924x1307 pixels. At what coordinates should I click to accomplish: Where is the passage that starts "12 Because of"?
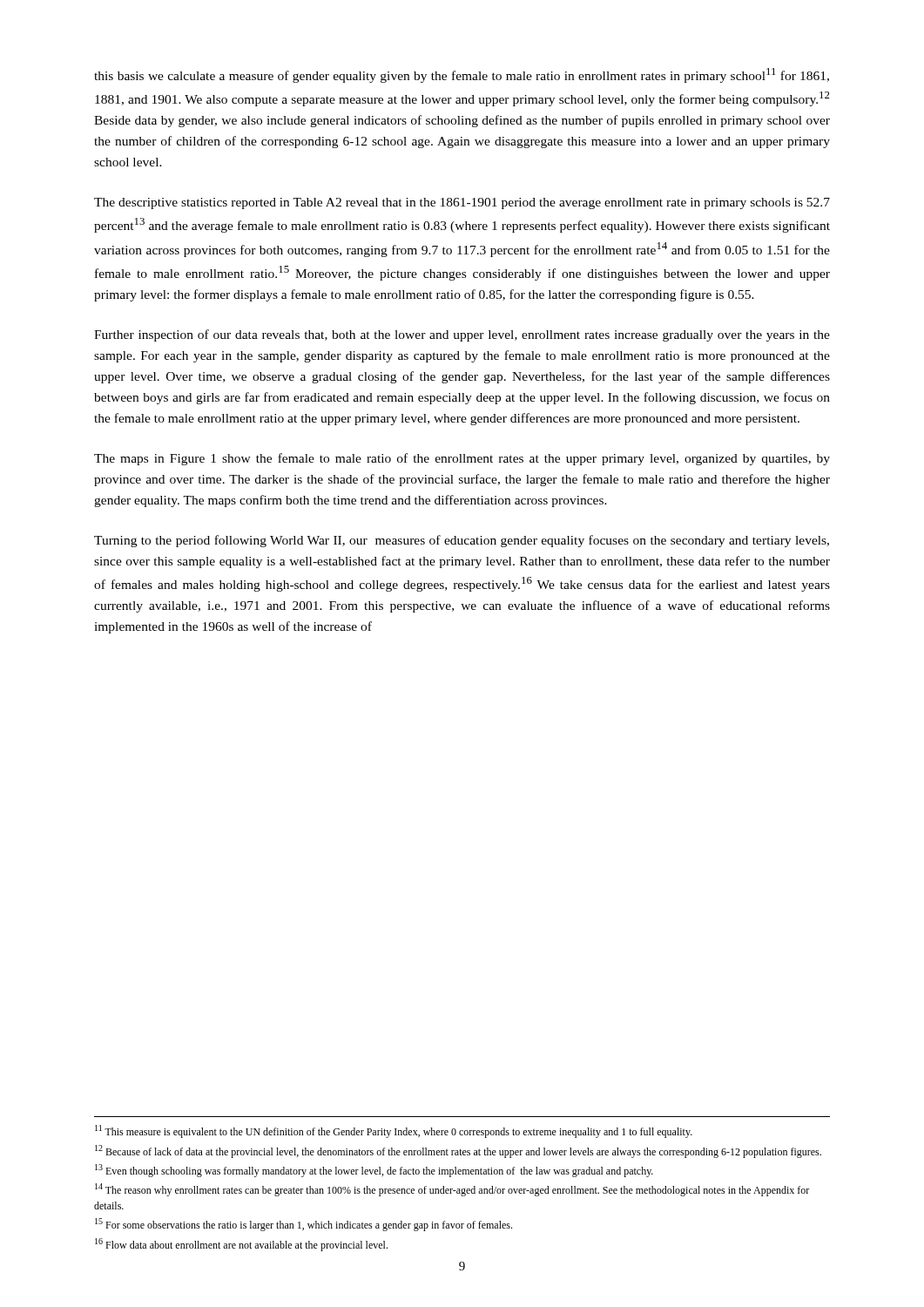[x=458, y=1150]
